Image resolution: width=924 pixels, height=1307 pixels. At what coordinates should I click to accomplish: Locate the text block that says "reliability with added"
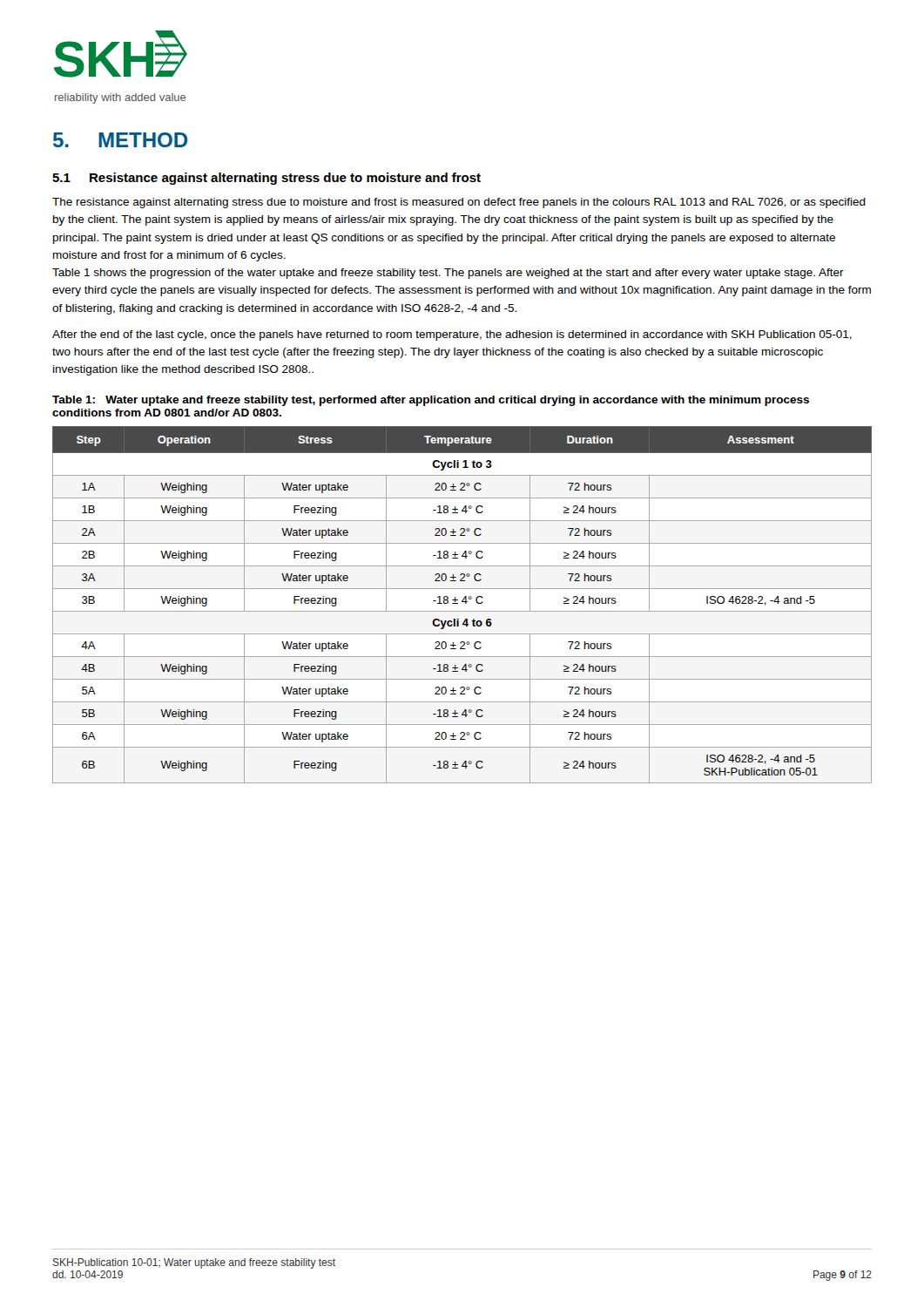(120, 97)
